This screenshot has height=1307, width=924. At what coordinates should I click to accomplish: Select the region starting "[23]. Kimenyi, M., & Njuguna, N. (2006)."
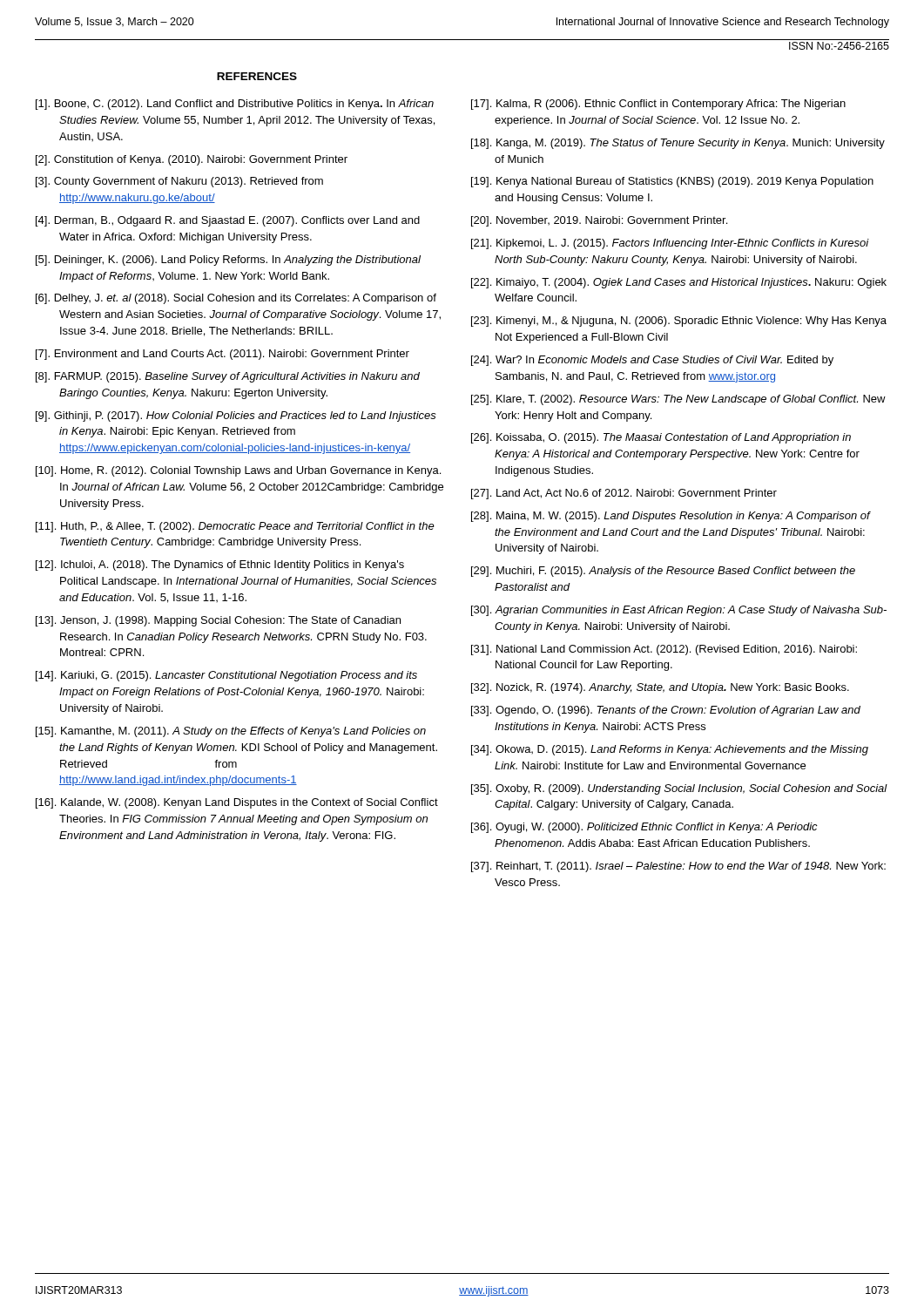click(x=678, y=329)
